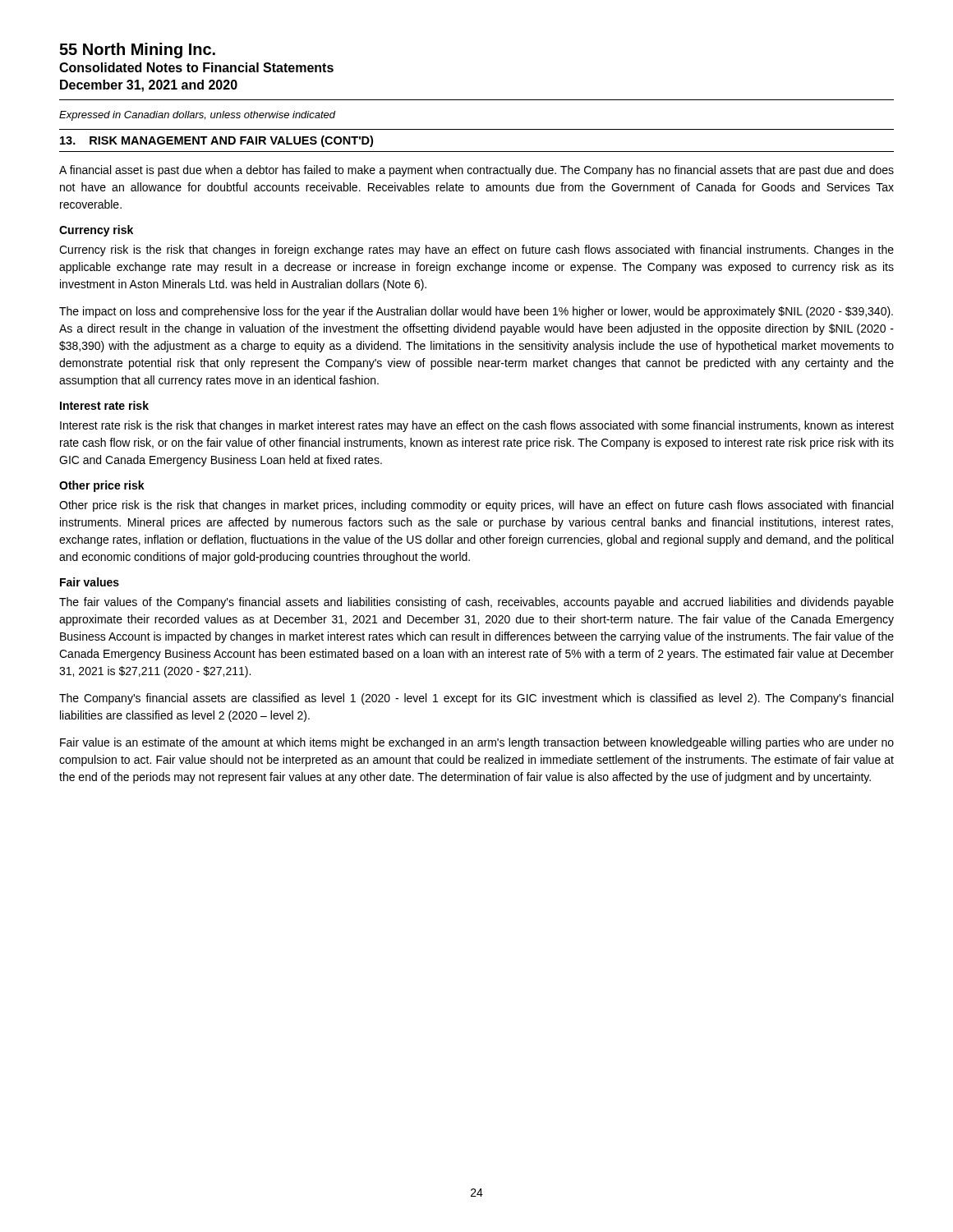
Task: Select the element starting "The fair values of the Company's financial assets"
Action: [476, 636]
